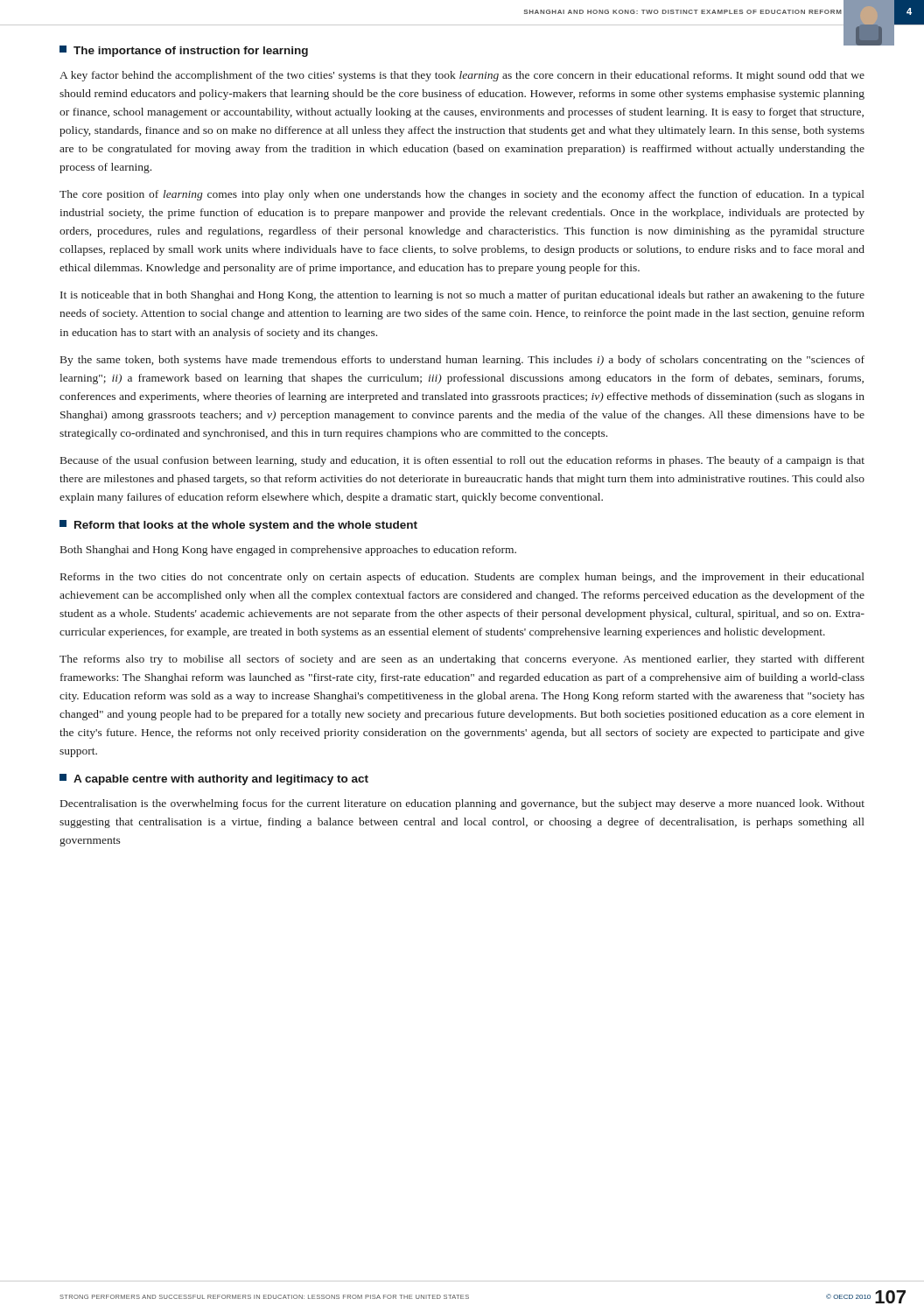Where is the section header that starts "Reform that looks at the whole"?

[x=238, y=526]
